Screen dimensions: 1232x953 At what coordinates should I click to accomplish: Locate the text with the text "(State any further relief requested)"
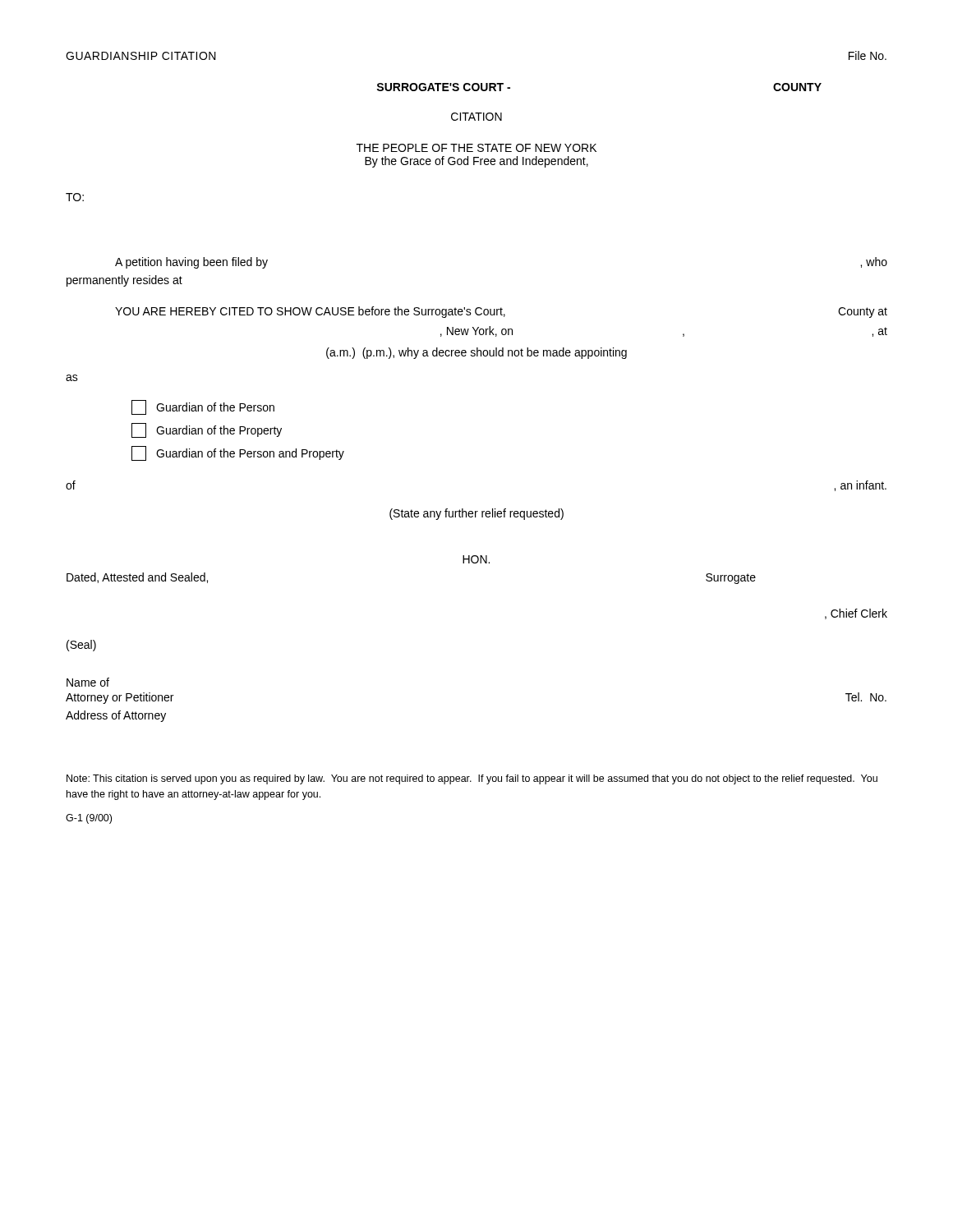point(476,513)
